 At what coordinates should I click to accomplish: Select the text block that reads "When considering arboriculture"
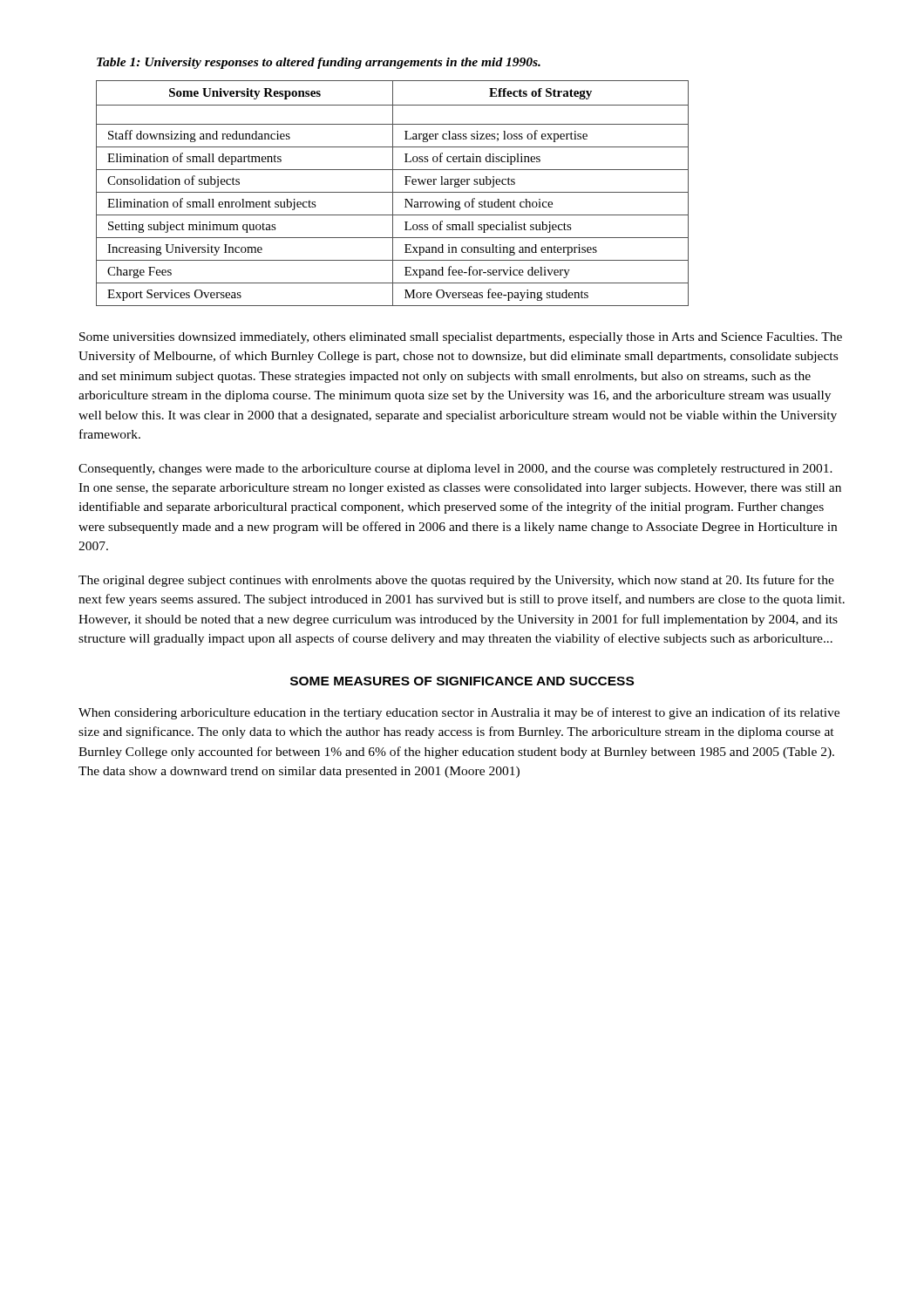(x=459, y=741)
